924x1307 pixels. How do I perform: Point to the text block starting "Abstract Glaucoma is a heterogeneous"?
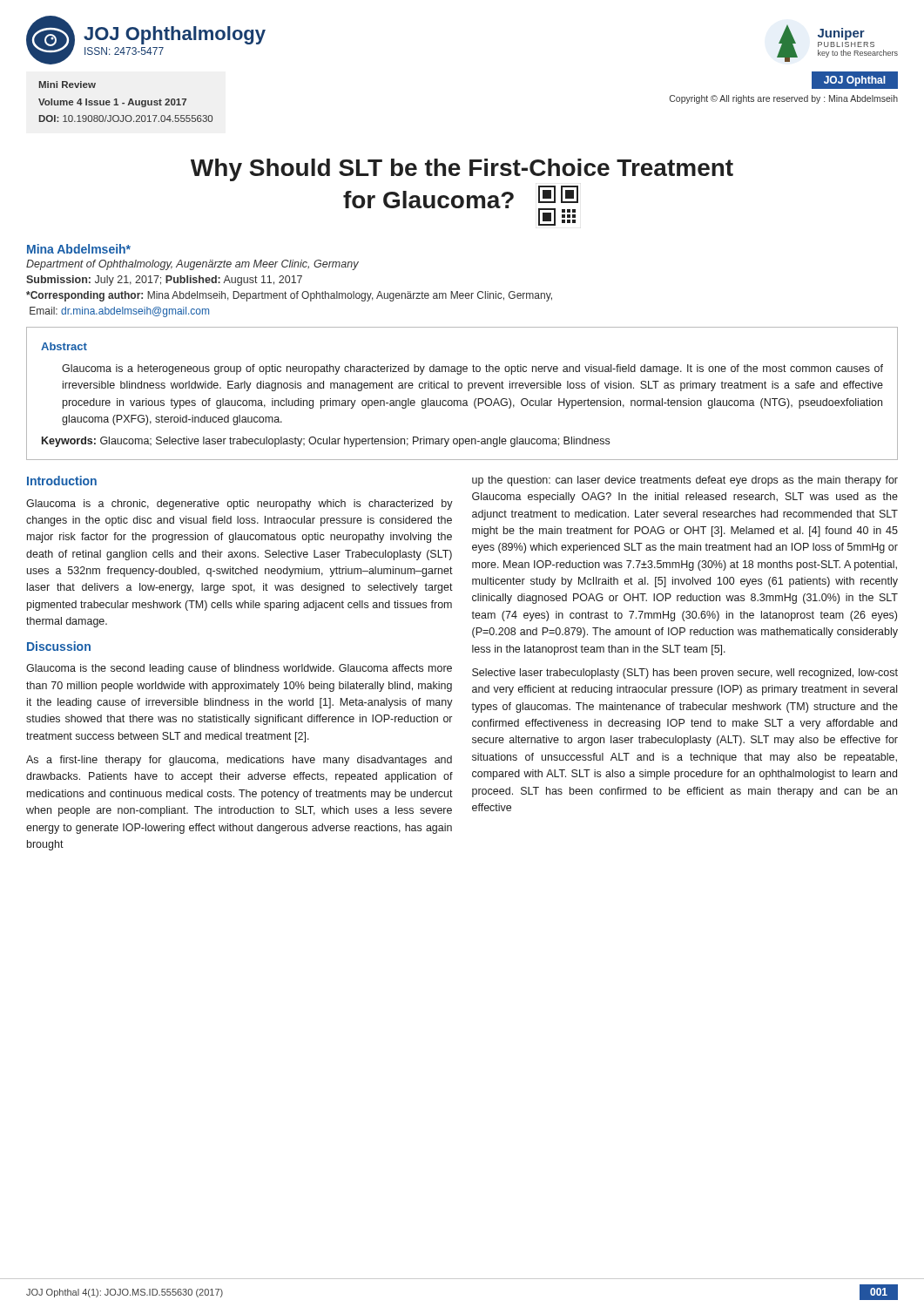pyautogui.click(x=462, y=394)
